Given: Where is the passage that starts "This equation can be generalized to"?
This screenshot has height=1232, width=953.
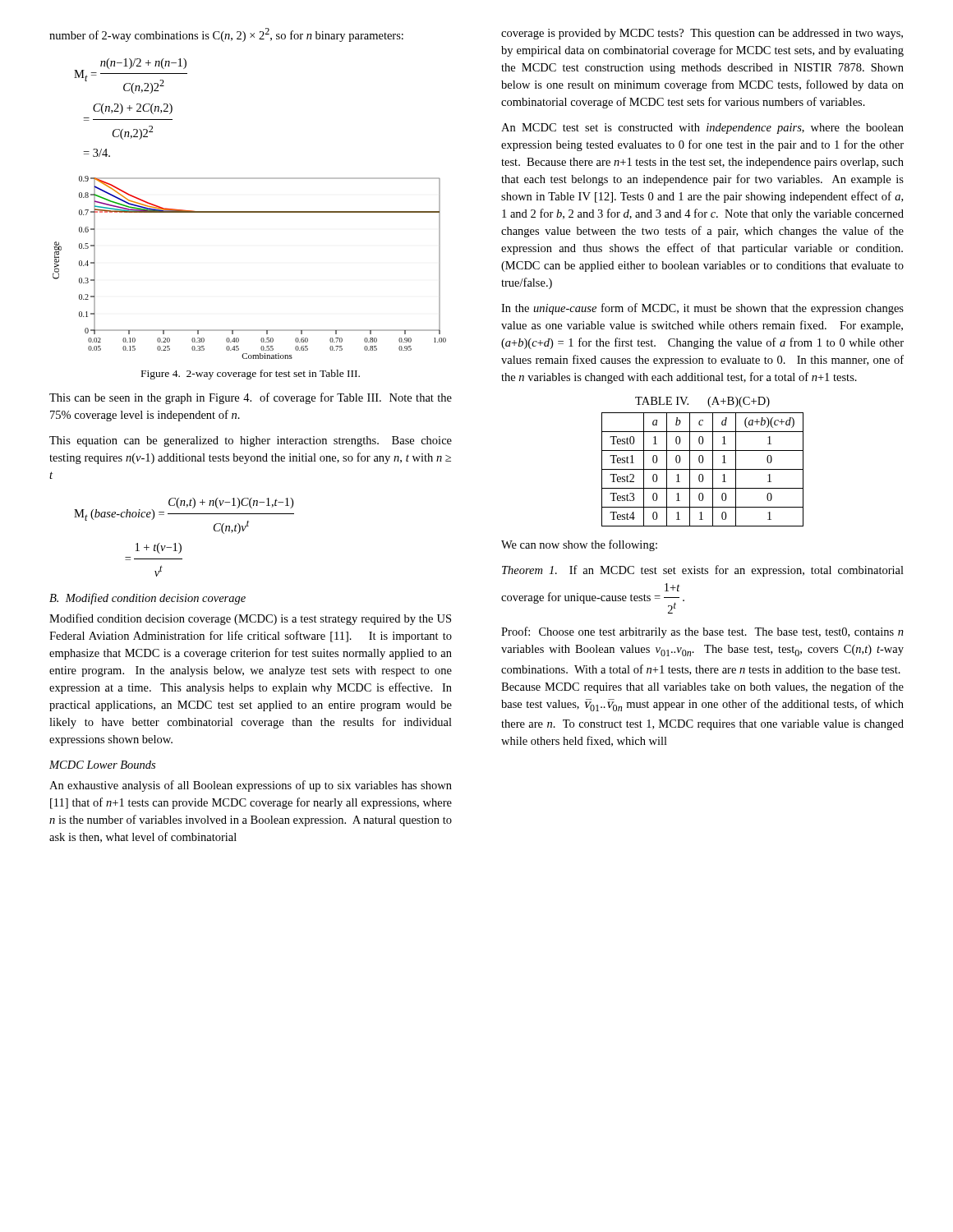Looking at the screenshot, I should [x=251, y=458].
